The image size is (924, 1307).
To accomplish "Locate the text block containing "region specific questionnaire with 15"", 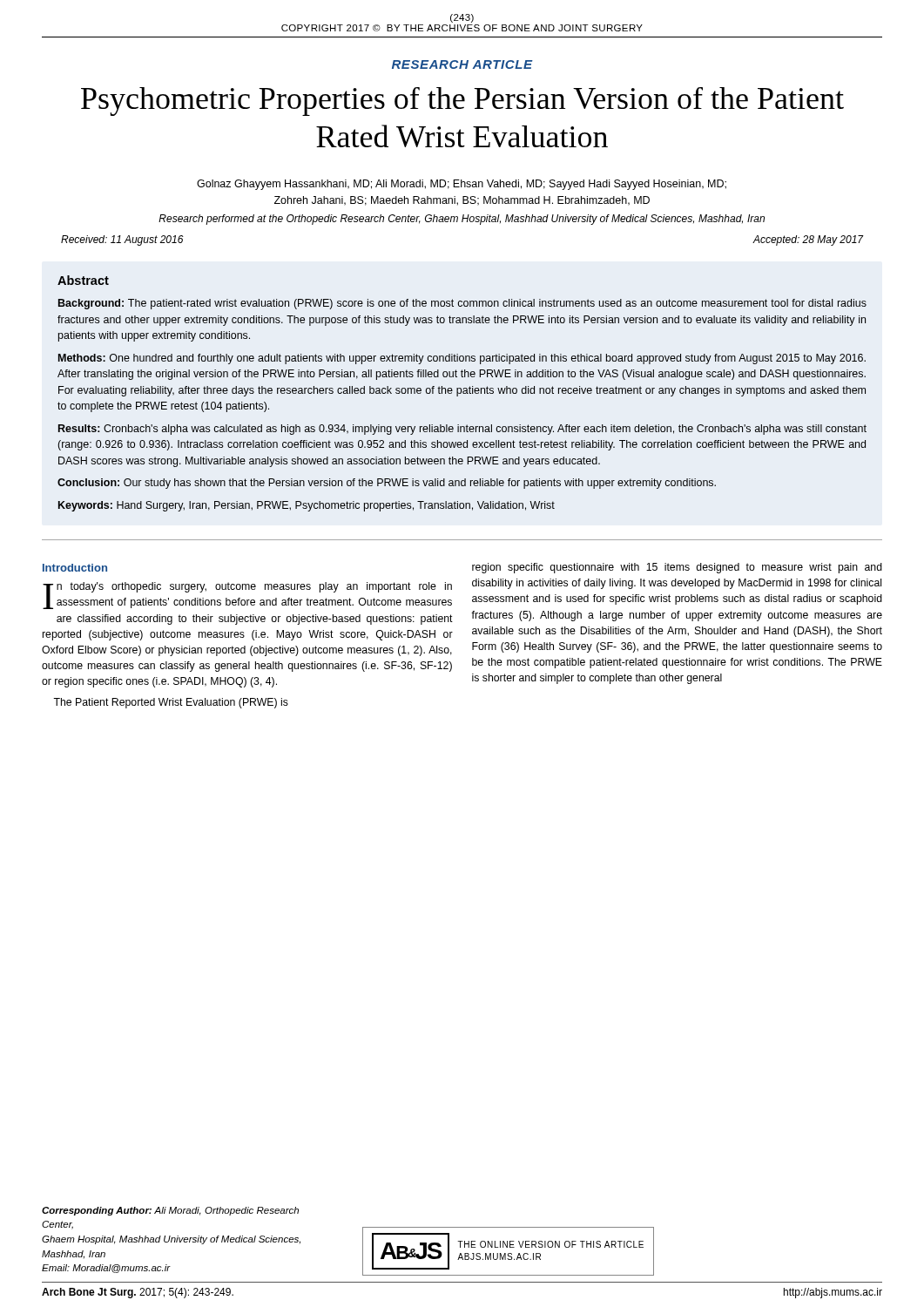I will (x=677, y=623).
